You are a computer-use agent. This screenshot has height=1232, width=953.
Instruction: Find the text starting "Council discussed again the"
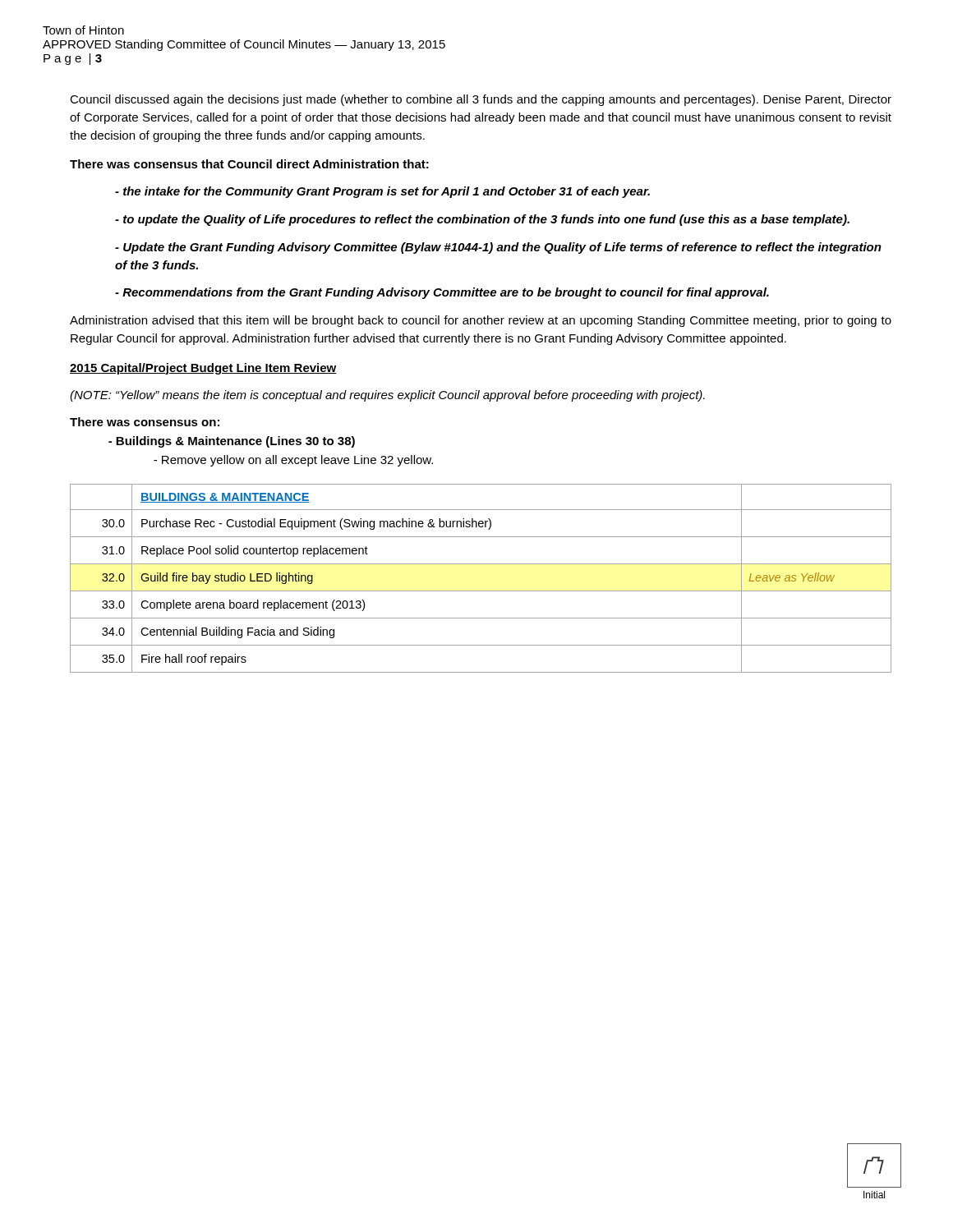[481, 117]
